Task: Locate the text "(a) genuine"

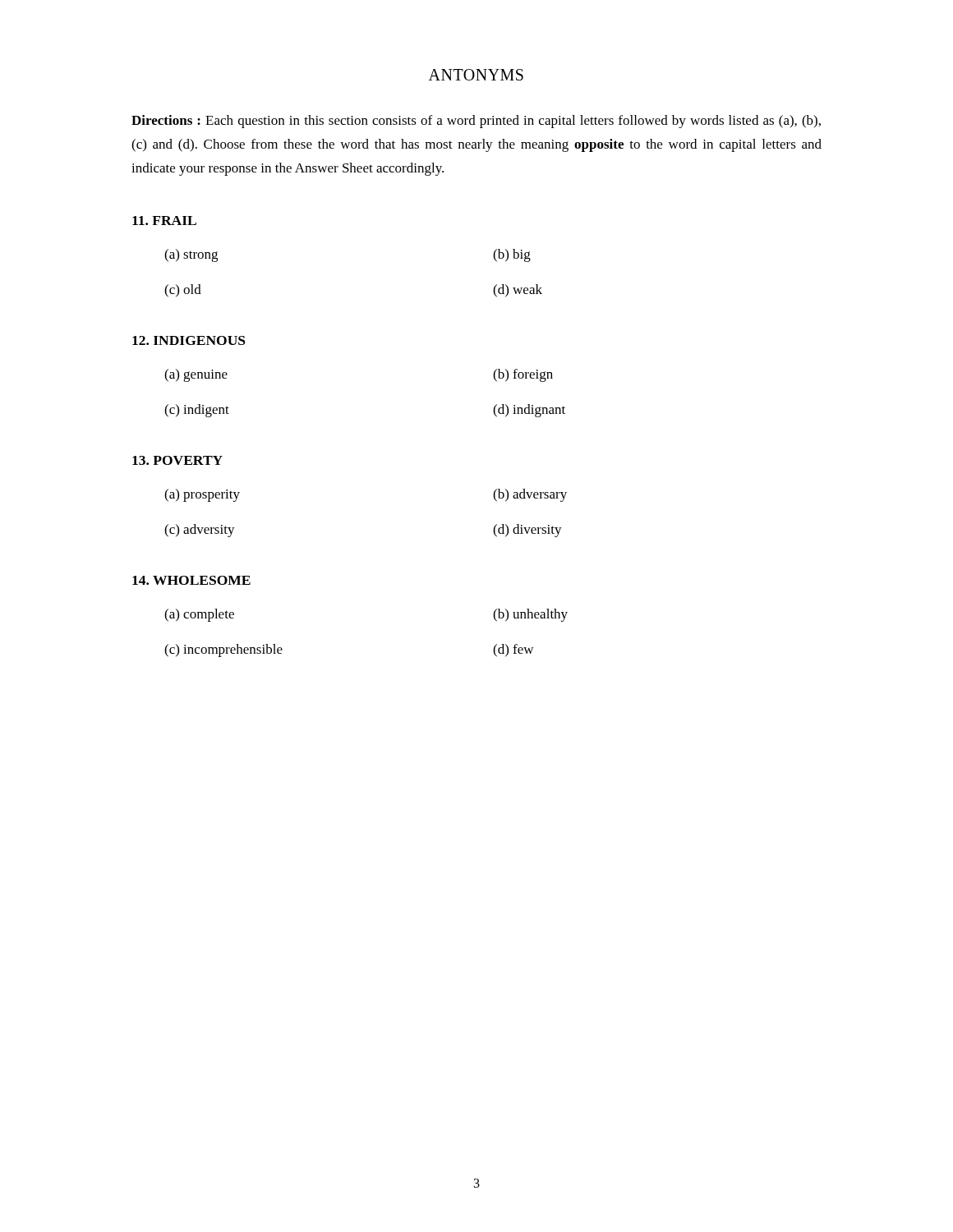Action: (196, 374)
